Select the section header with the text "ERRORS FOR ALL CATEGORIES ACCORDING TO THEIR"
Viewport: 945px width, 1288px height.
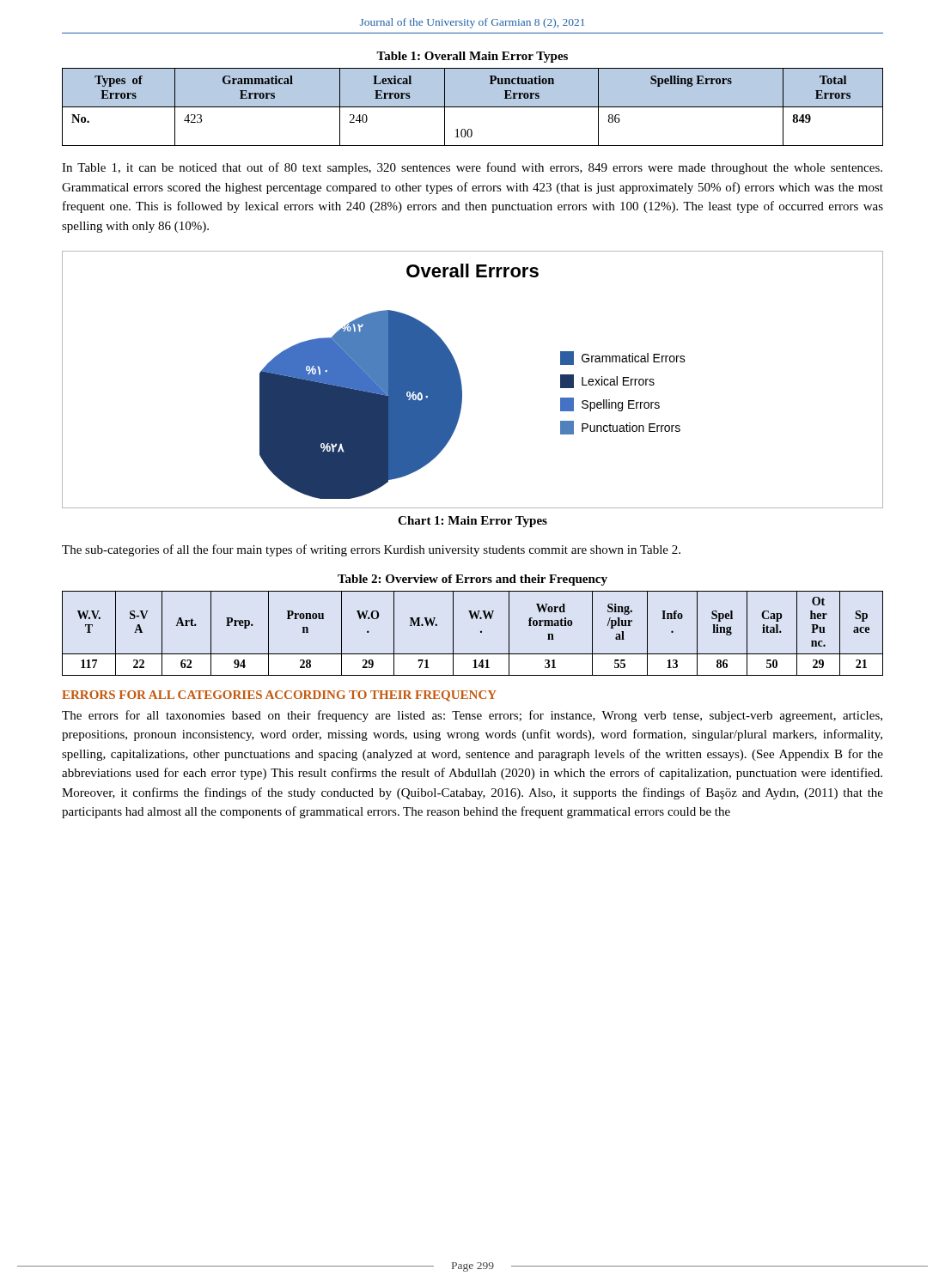click(x=279, y=694)
